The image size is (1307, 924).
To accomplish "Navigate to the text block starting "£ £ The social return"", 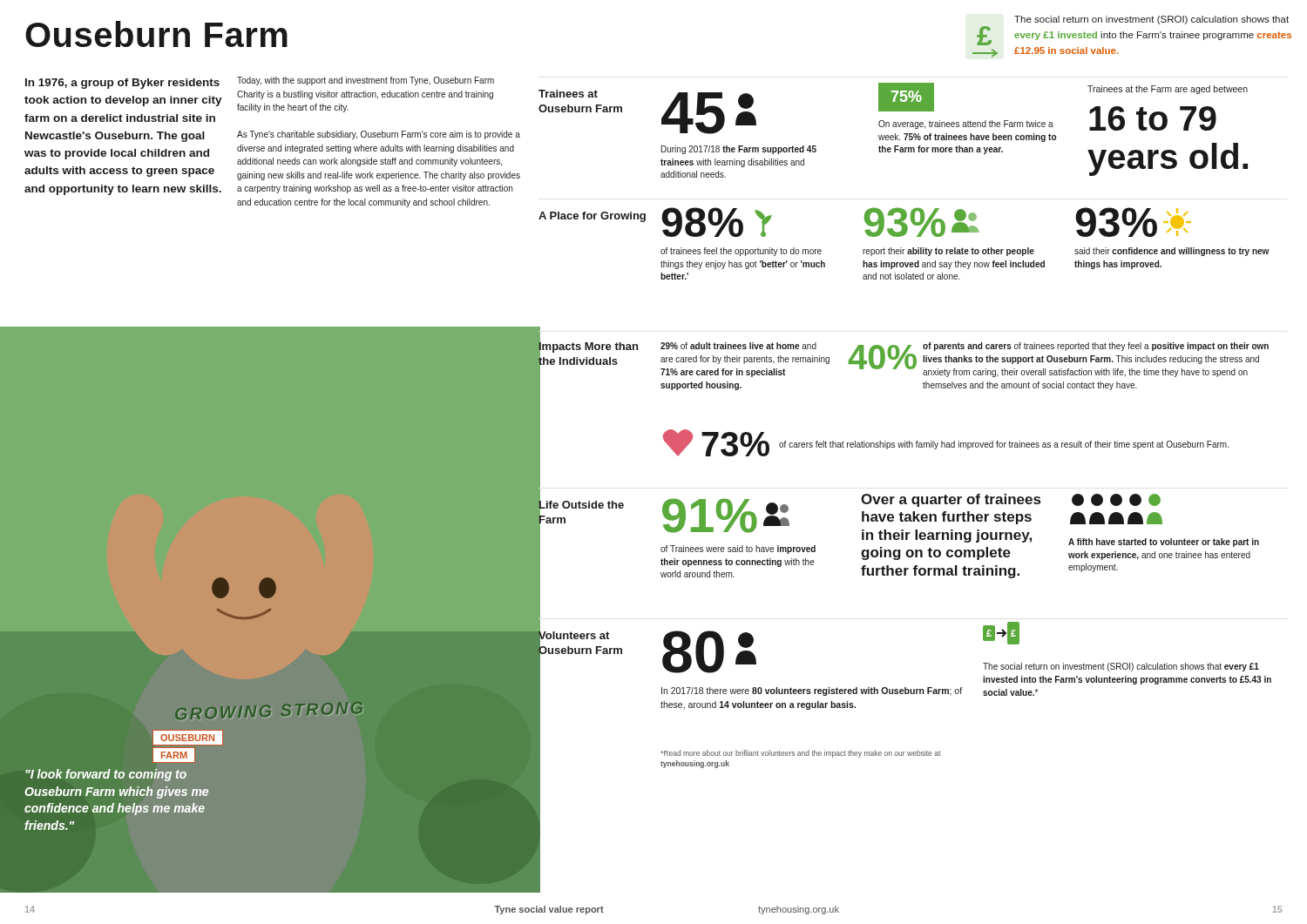I will (x=1131, y=661).
